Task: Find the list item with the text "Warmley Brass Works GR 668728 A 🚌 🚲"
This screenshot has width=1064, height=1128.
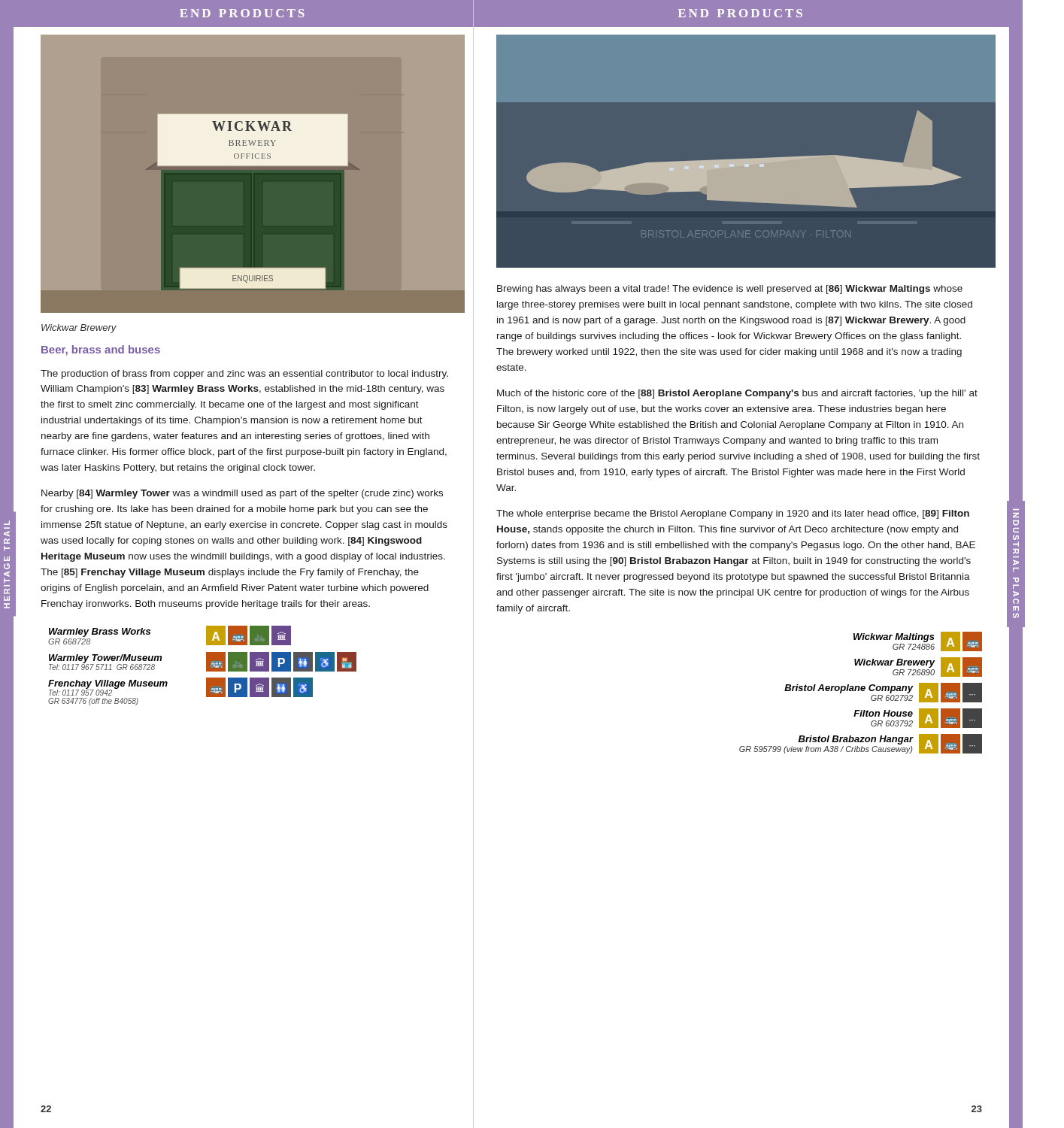Action: (x=70, y=634)
